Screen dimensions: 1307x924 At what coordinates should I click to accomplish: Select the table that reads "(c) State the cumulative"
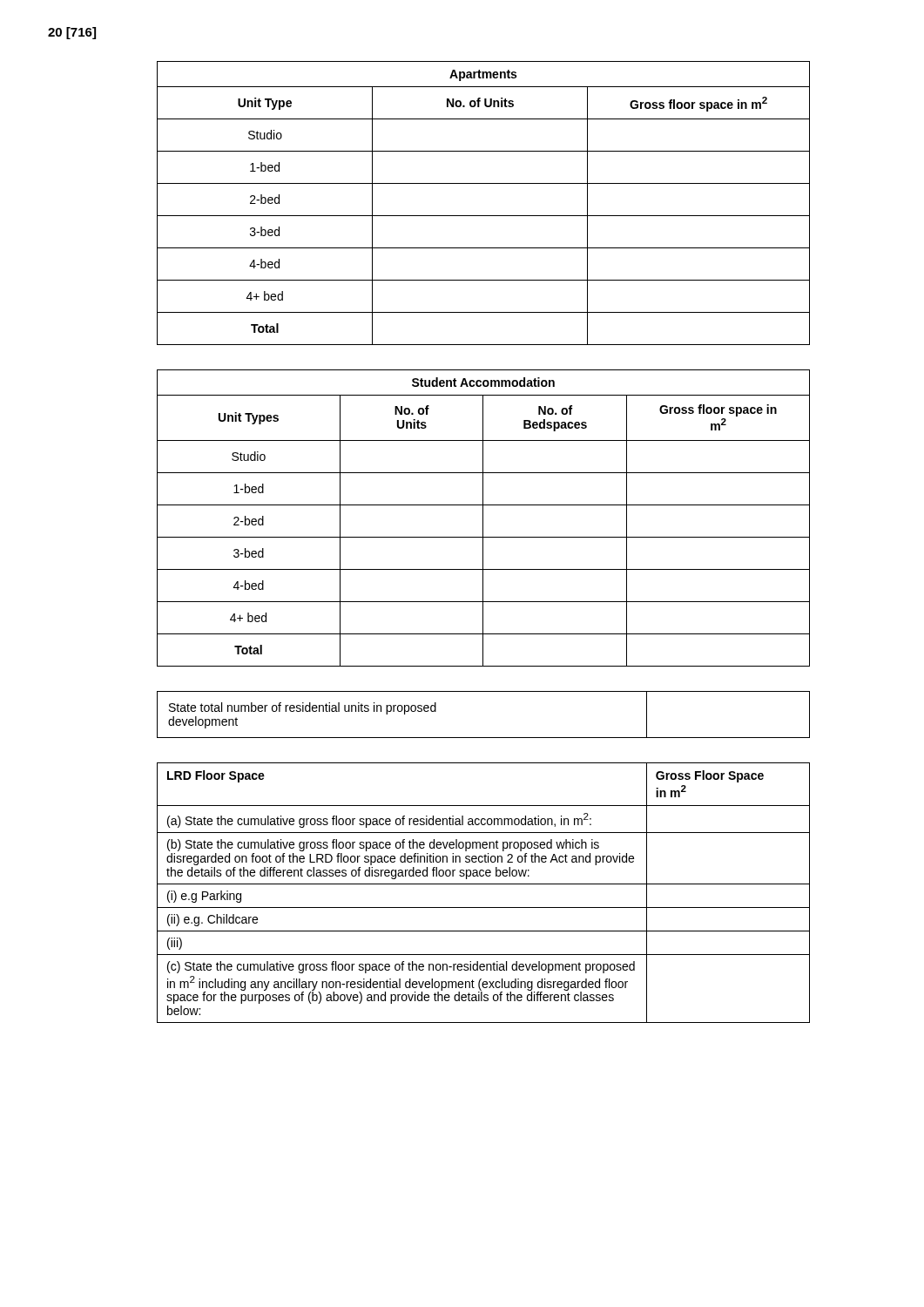483,893
